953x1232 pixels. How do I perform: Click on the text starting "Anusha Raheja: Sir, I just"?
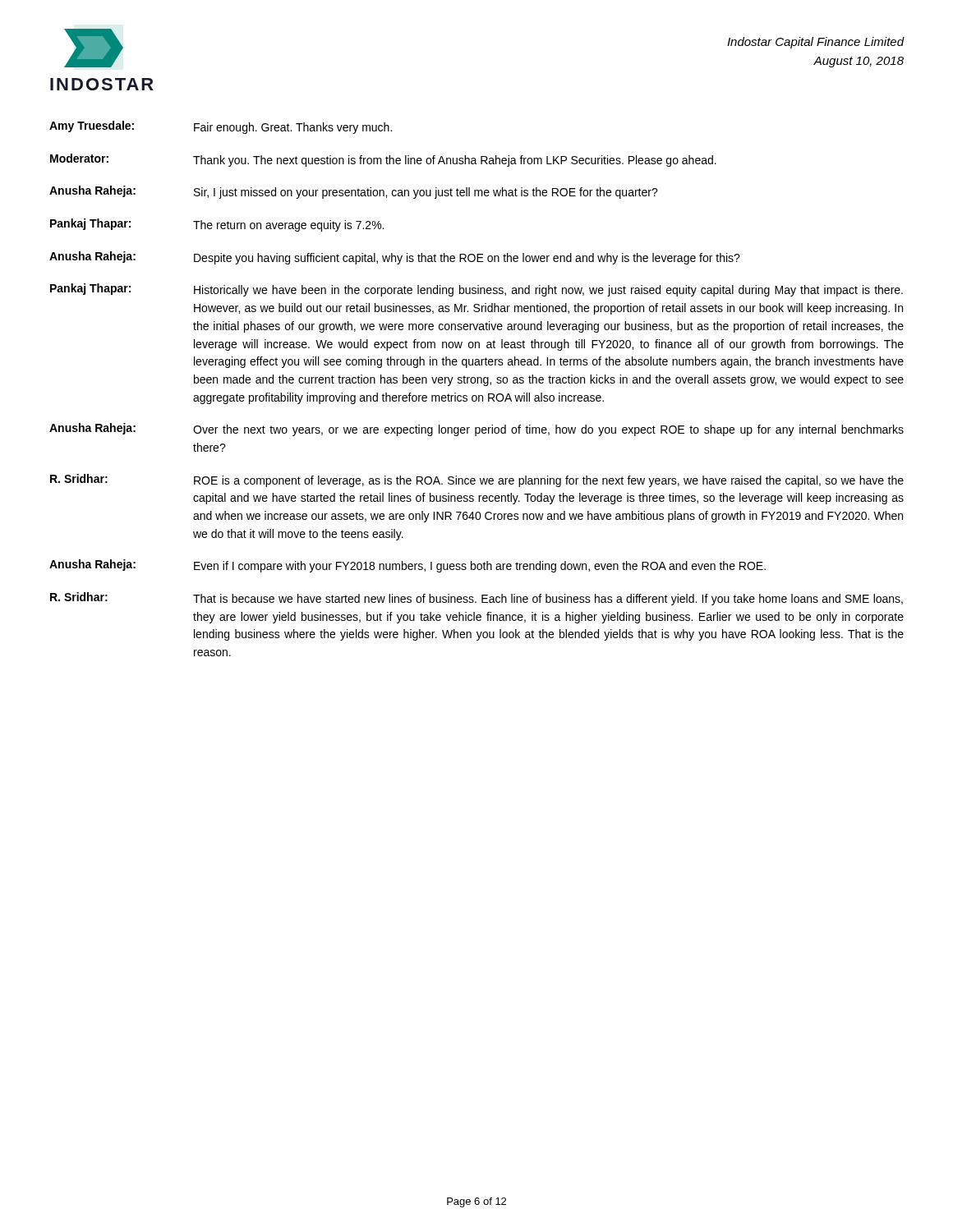pyautogui.click(x=476, y=193)
